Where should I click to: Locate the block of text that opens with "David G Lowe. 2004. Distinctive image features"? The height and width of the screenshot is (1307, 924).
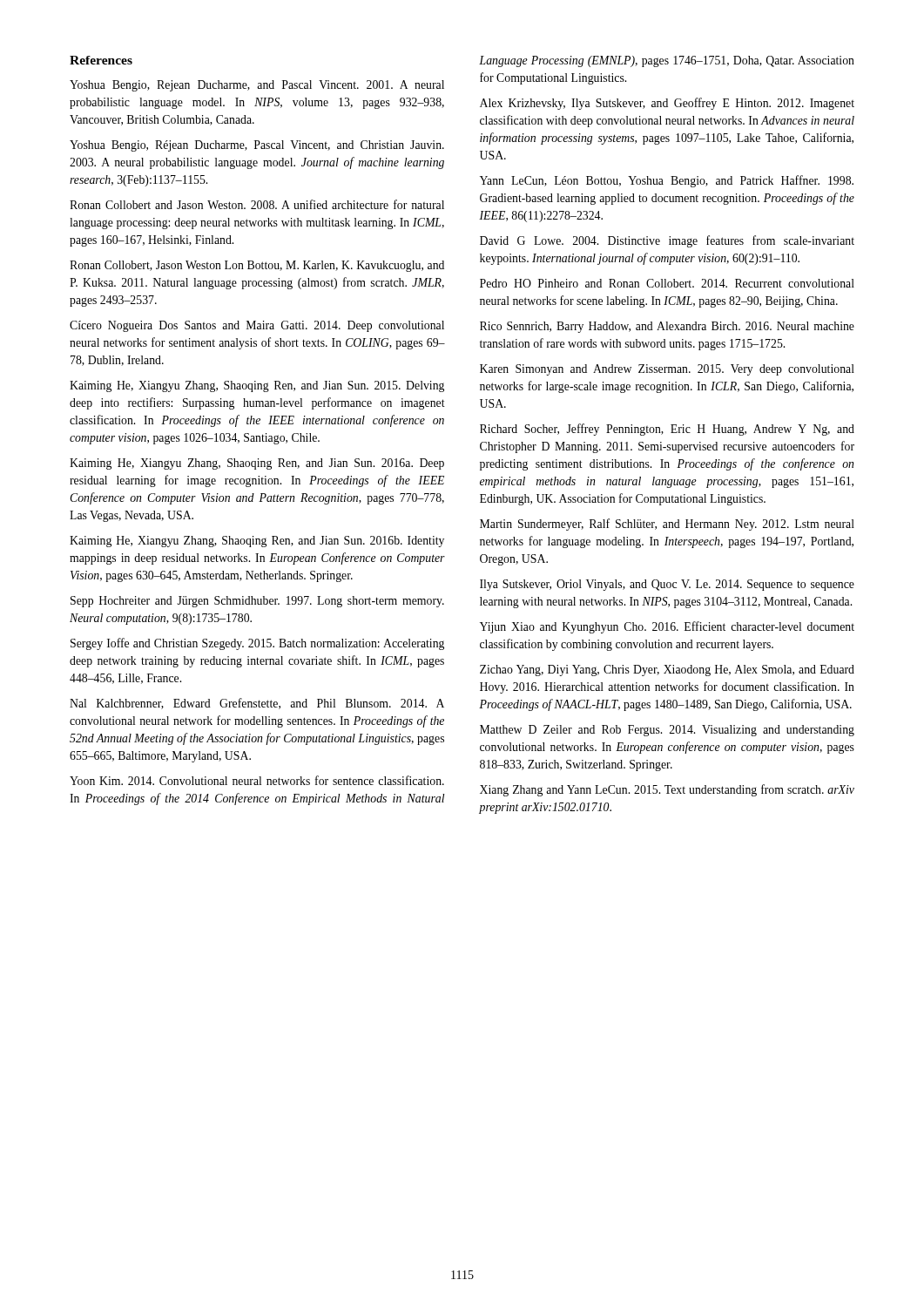[x=667, y=250]
